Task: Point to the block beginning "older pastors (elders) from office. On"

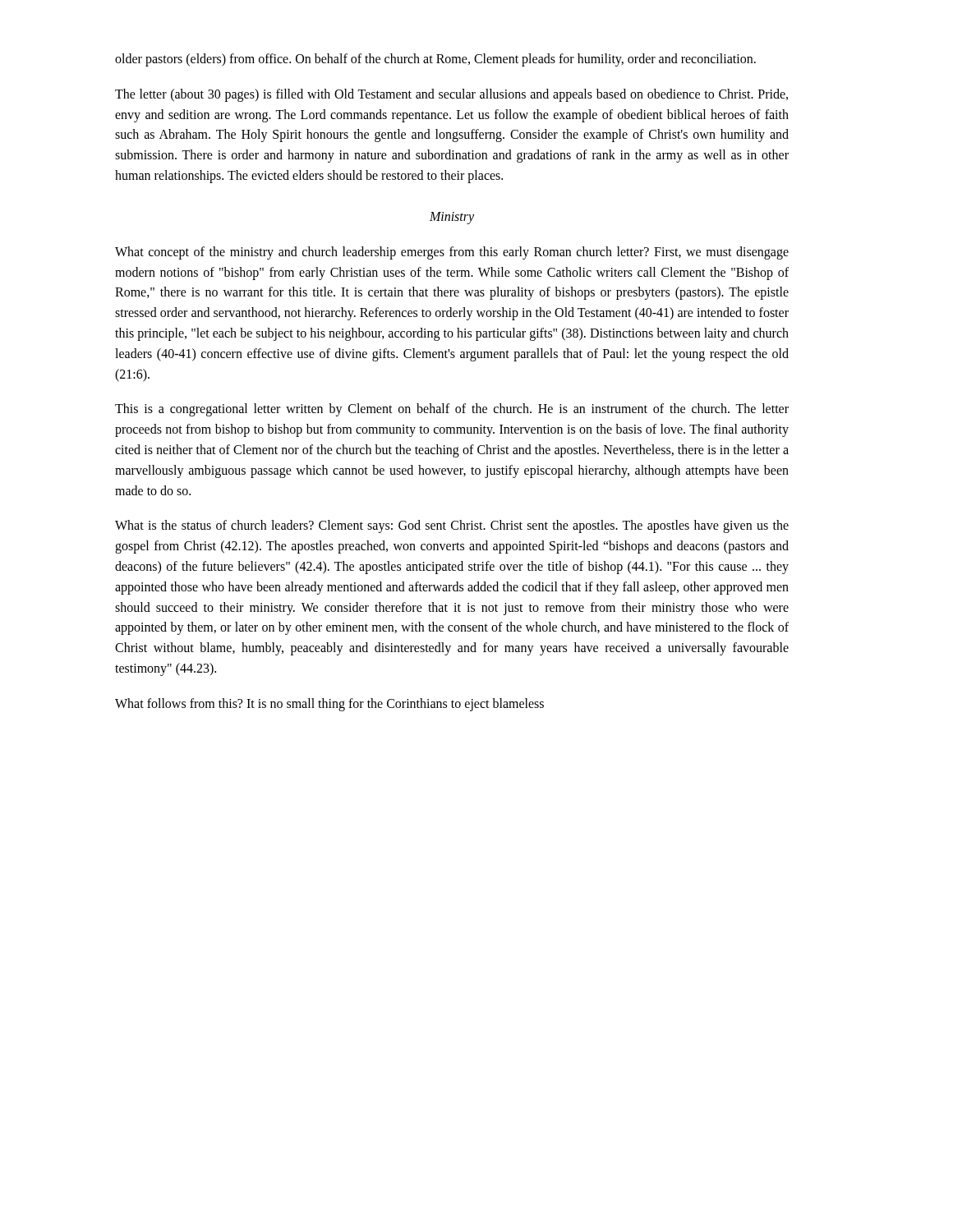Action: pyautogui.click(x=436, y=59)
